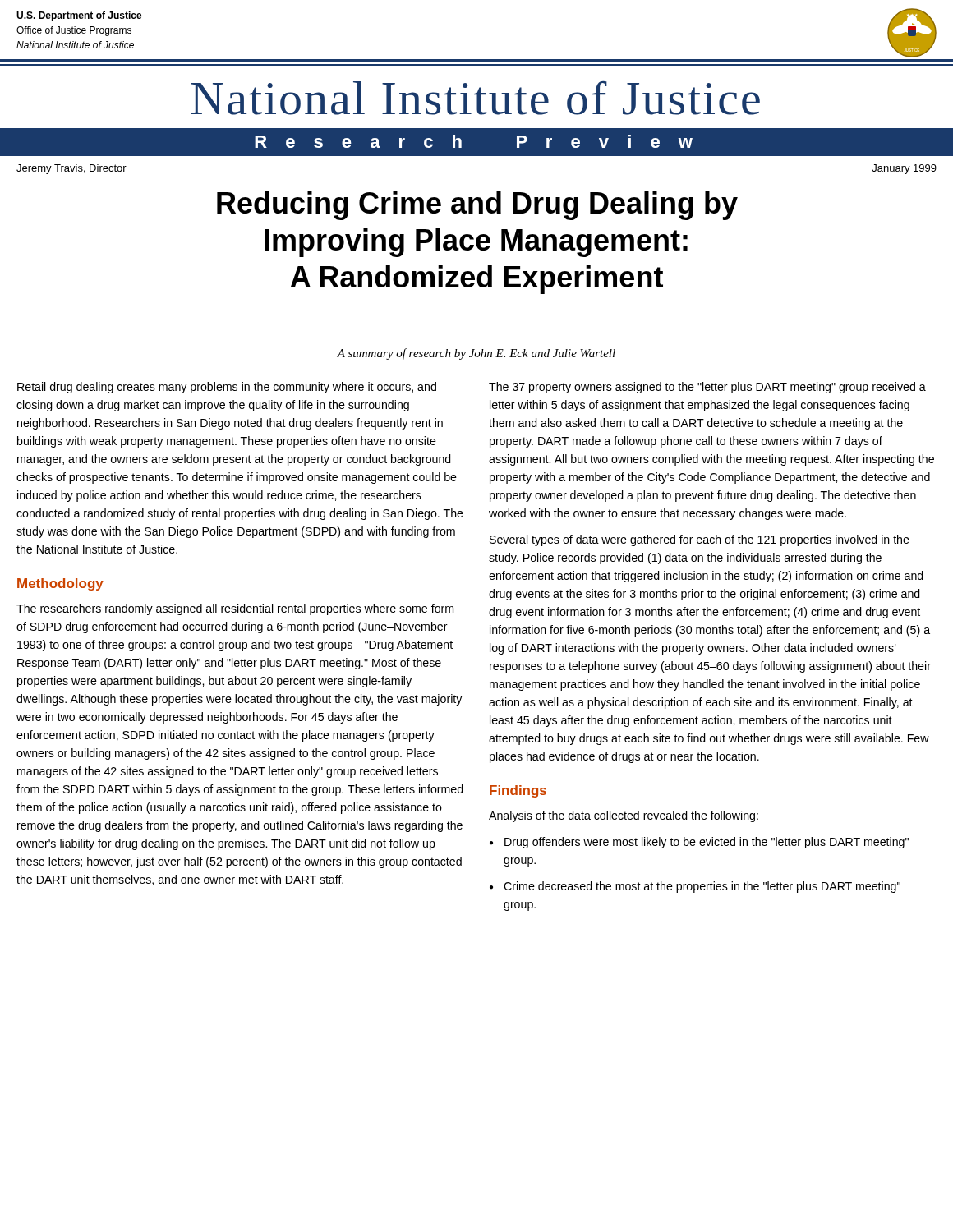
Task: Point to the title beginning "Reducing Crime and Drug"
Action: pyautogui.click(x=476, y=240)
